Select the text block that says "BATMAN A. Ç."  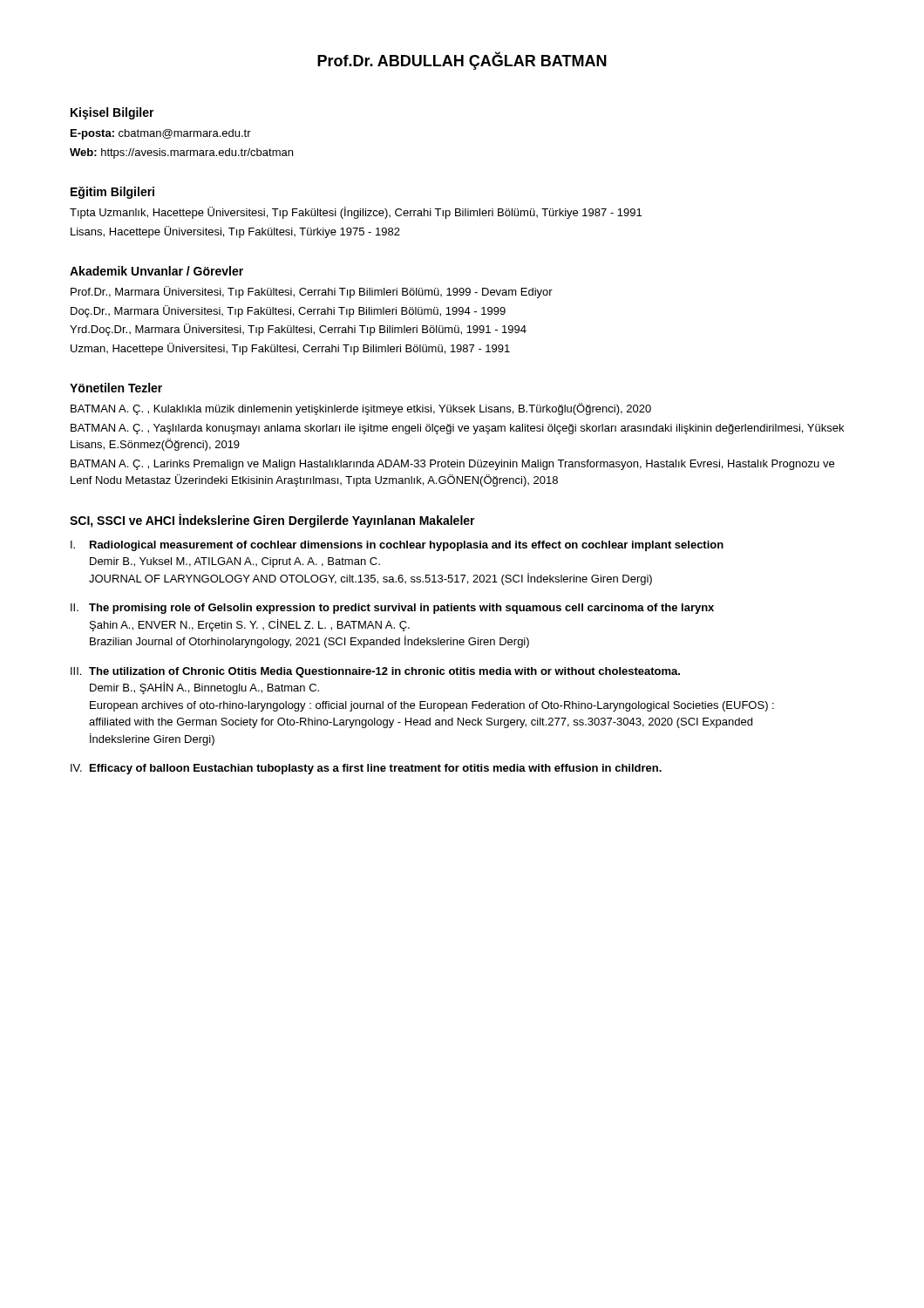pos(361,409)
